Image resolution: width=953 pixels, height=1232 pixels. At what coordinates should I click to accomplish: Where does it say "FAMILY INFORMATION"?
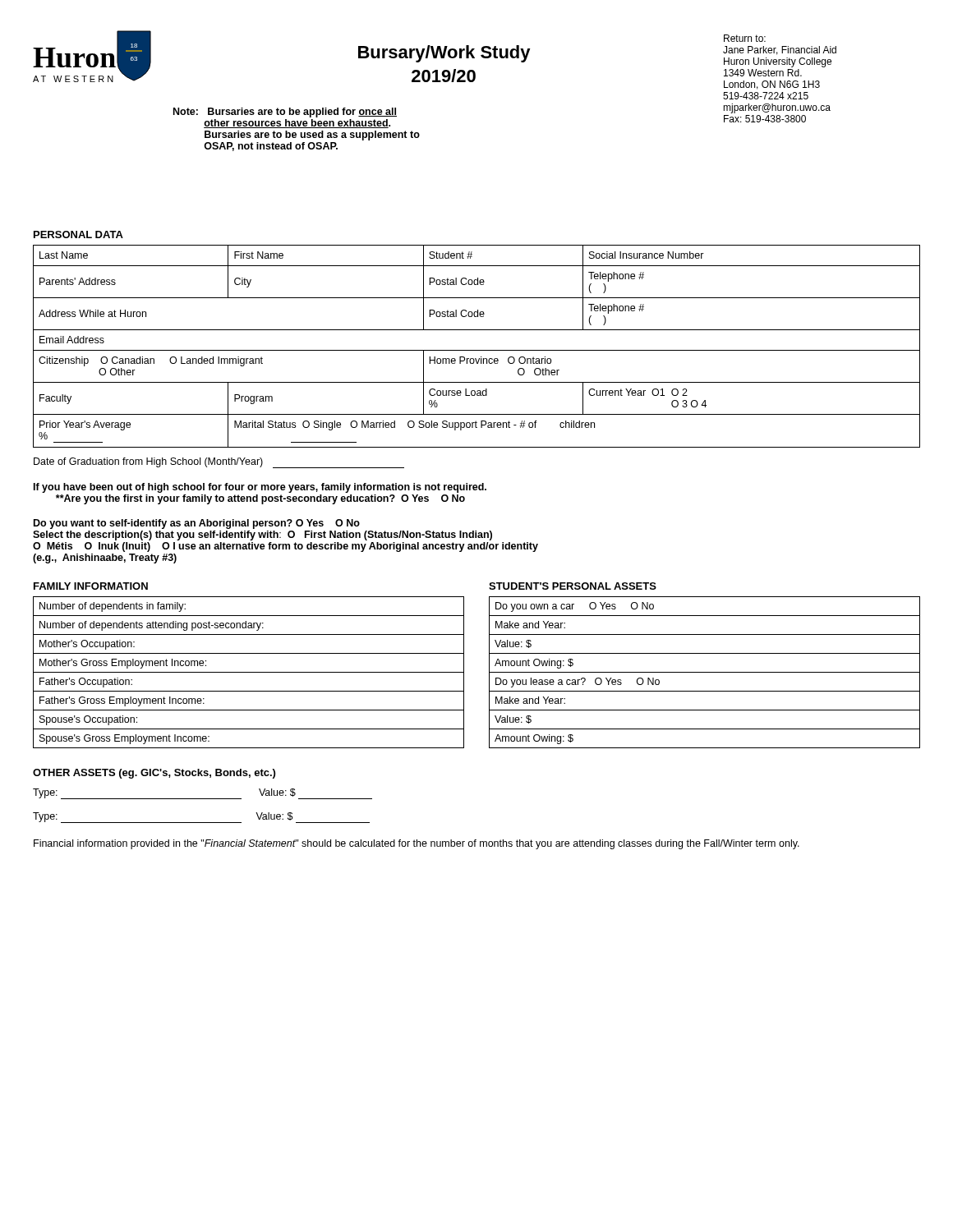point(91,586)
